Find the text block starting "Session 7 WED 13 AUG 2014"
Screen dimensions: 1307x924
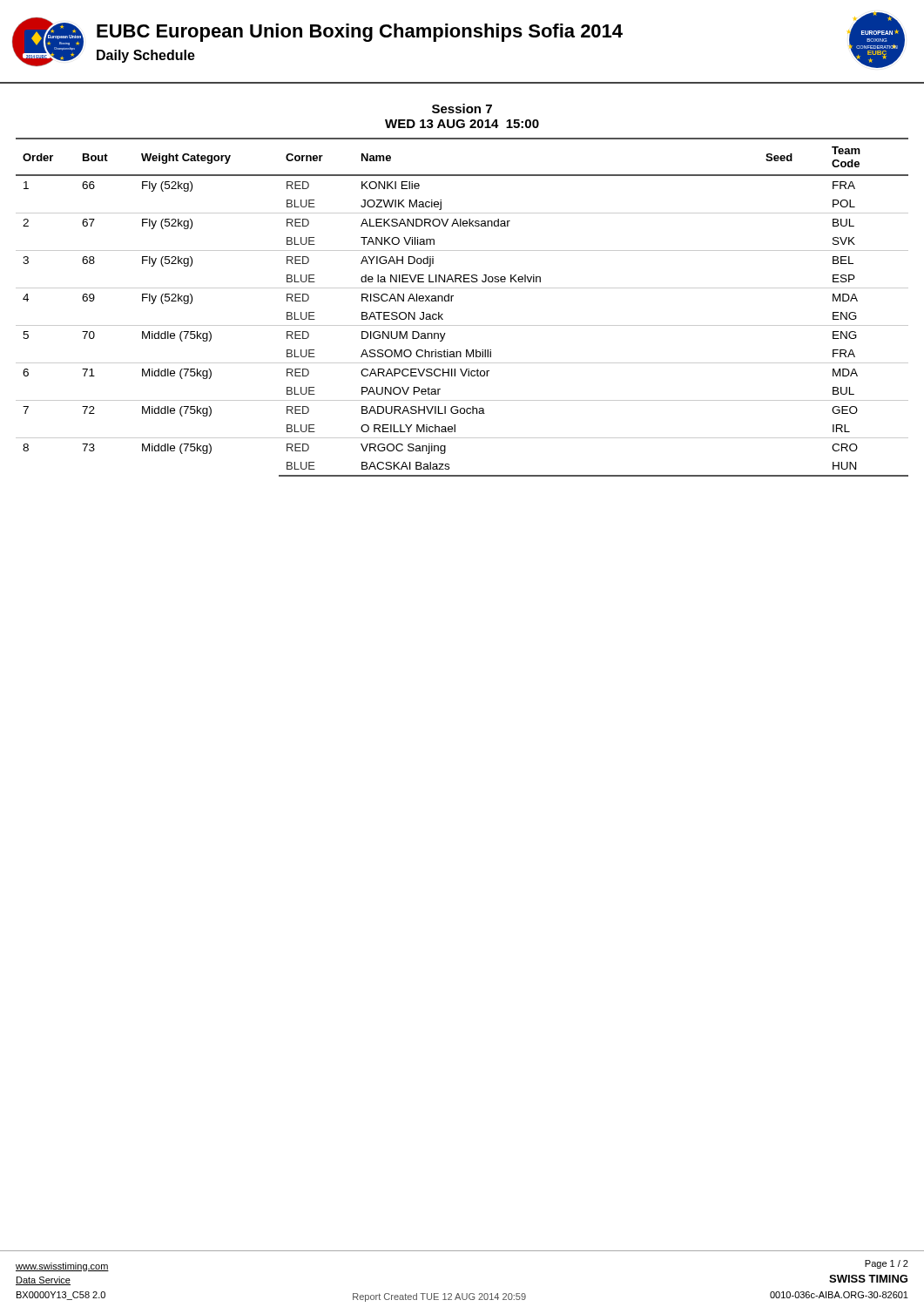point(462,116)
